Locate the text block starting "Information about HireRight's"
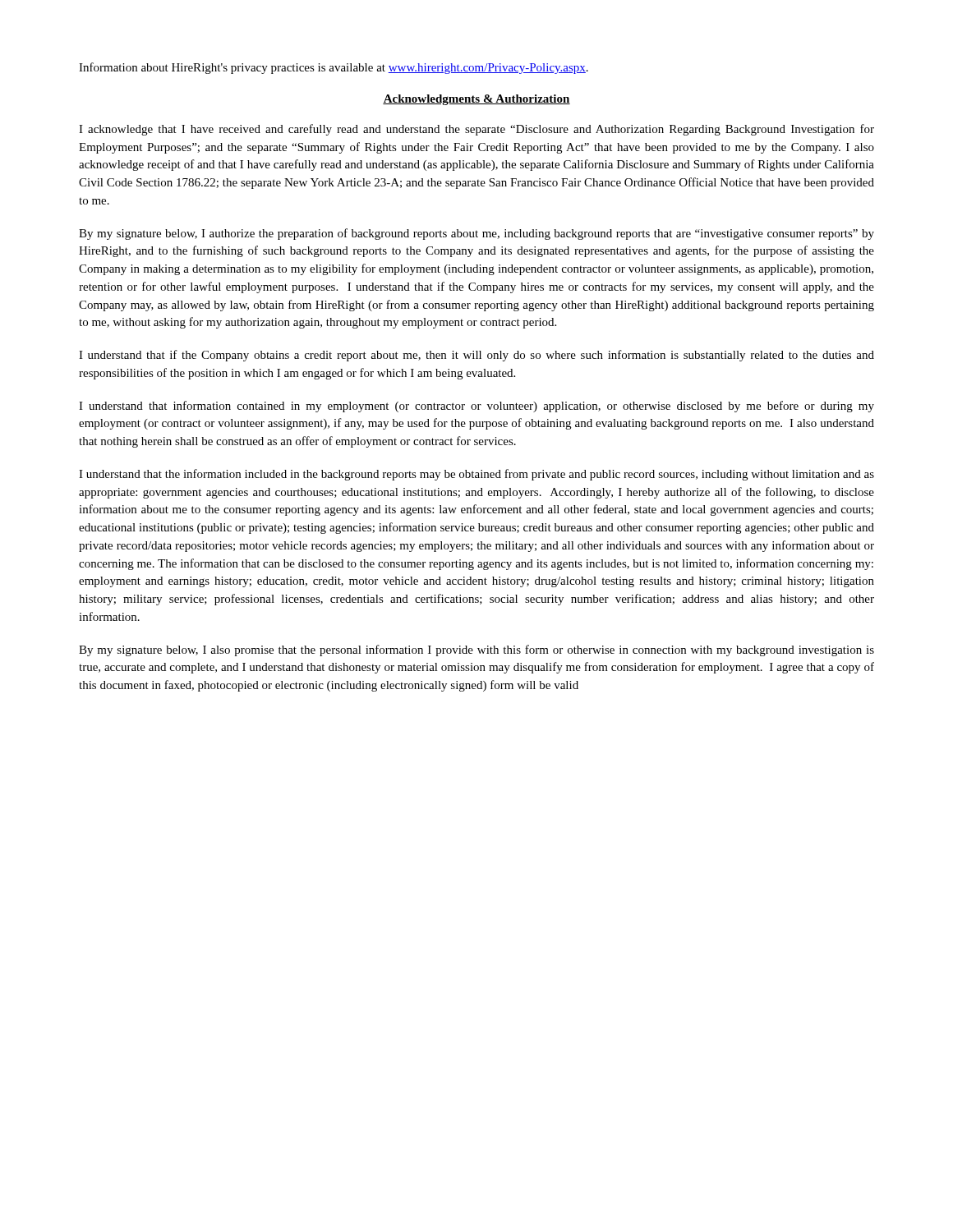953x1232 pixels. 334,67
